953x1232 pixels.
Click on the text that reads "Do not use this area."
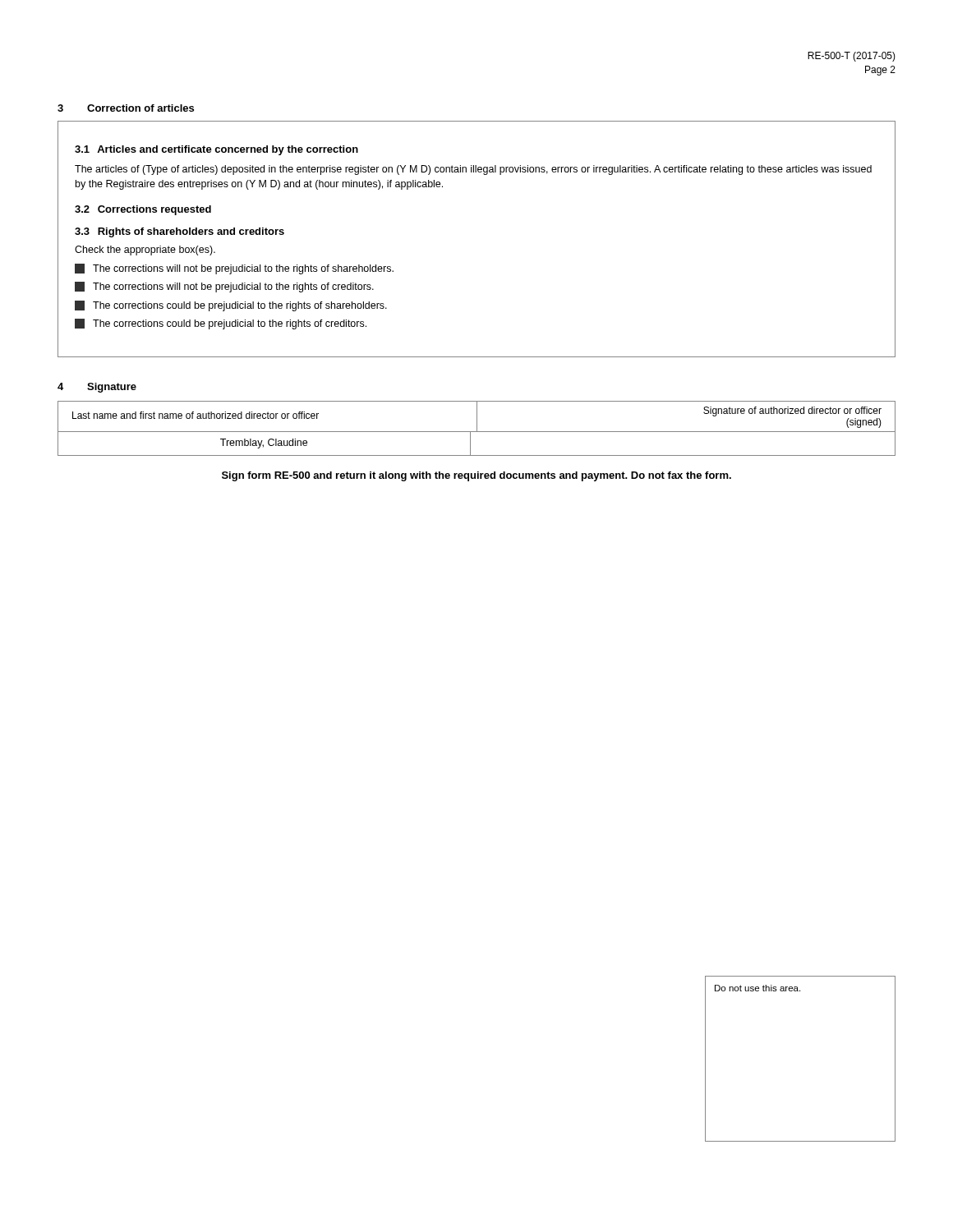[757, 988]
